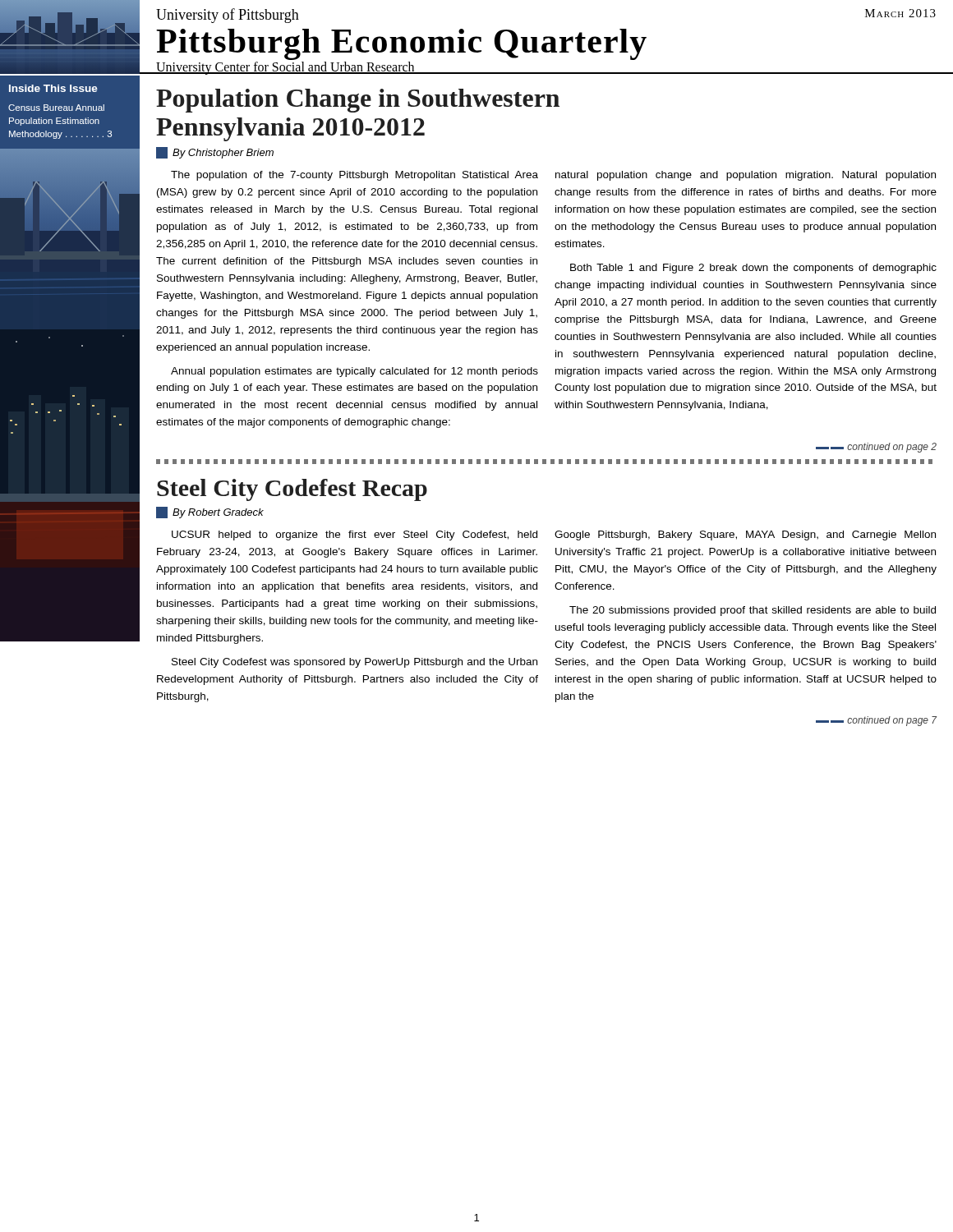Find the element starting "The population of the 7-county"
Image resolution: width=953 pixels, height=1232 pixels.
347,299
